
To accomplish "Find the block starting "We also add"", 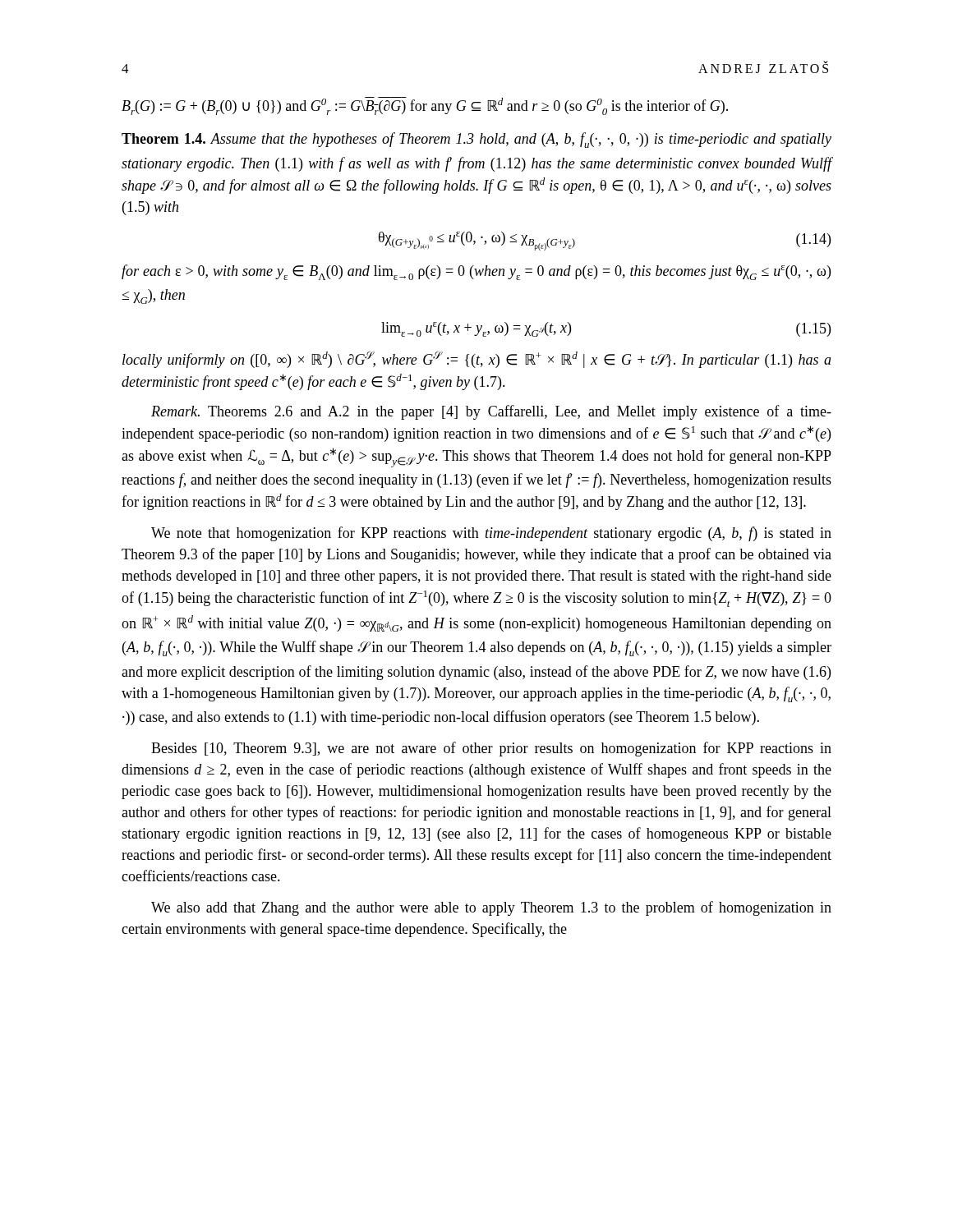I will tap(476, 918).
